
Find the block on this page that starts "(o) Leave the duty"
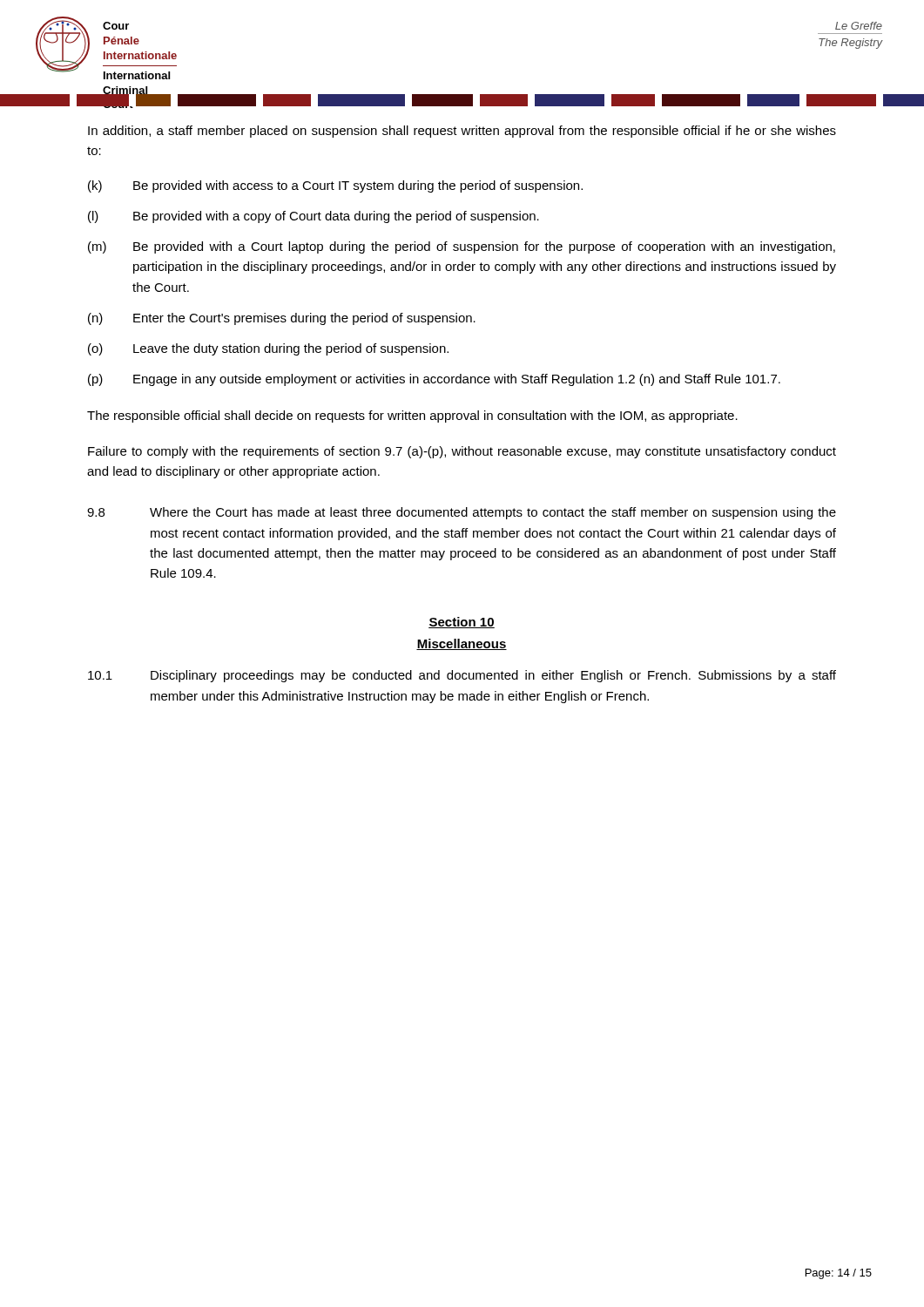click(268, 349)
